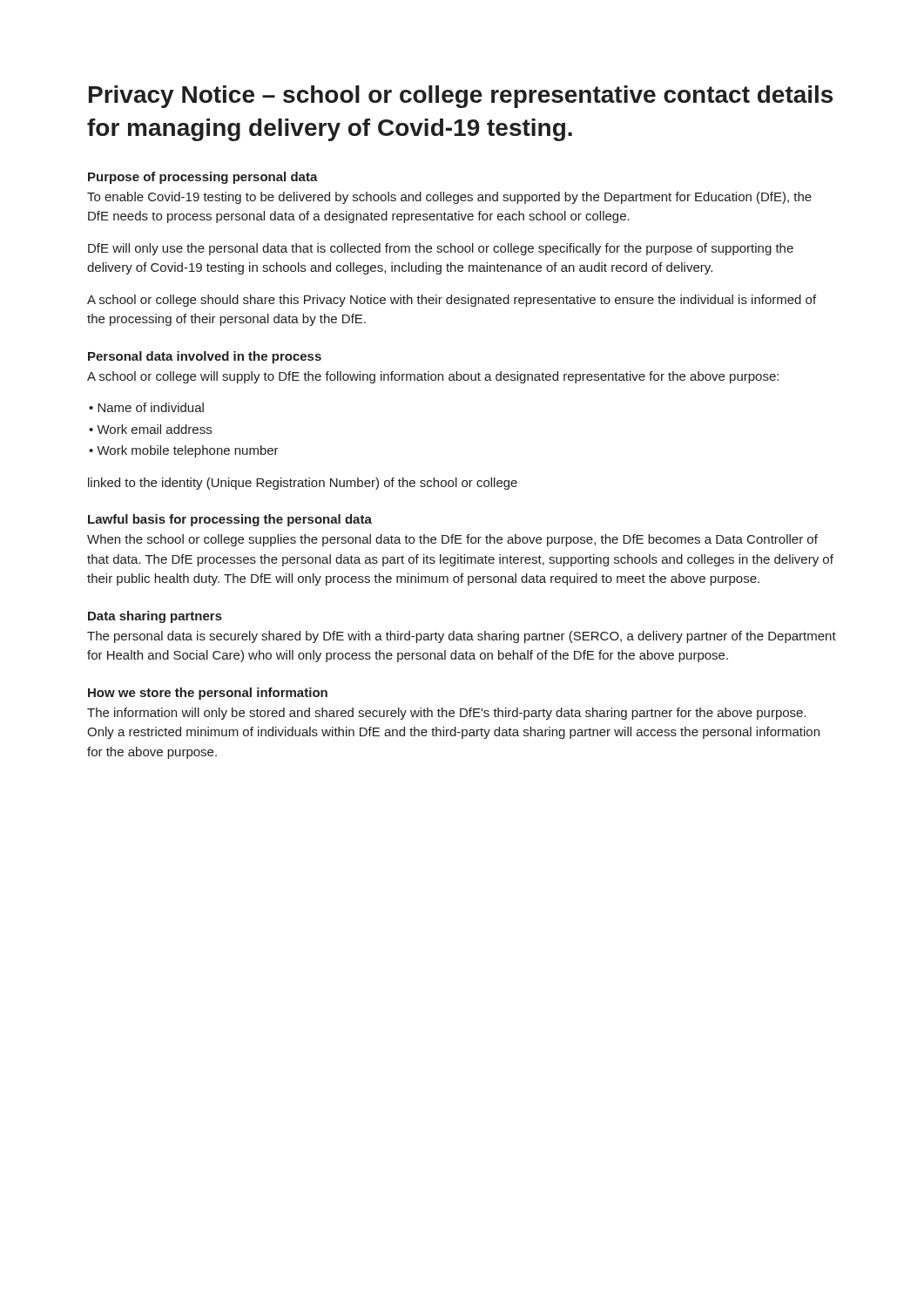The height and width of the screenshot is (1307, 924).
Task: Where is the section header that starts "Personal data involved"?
Action: [204, 356]
